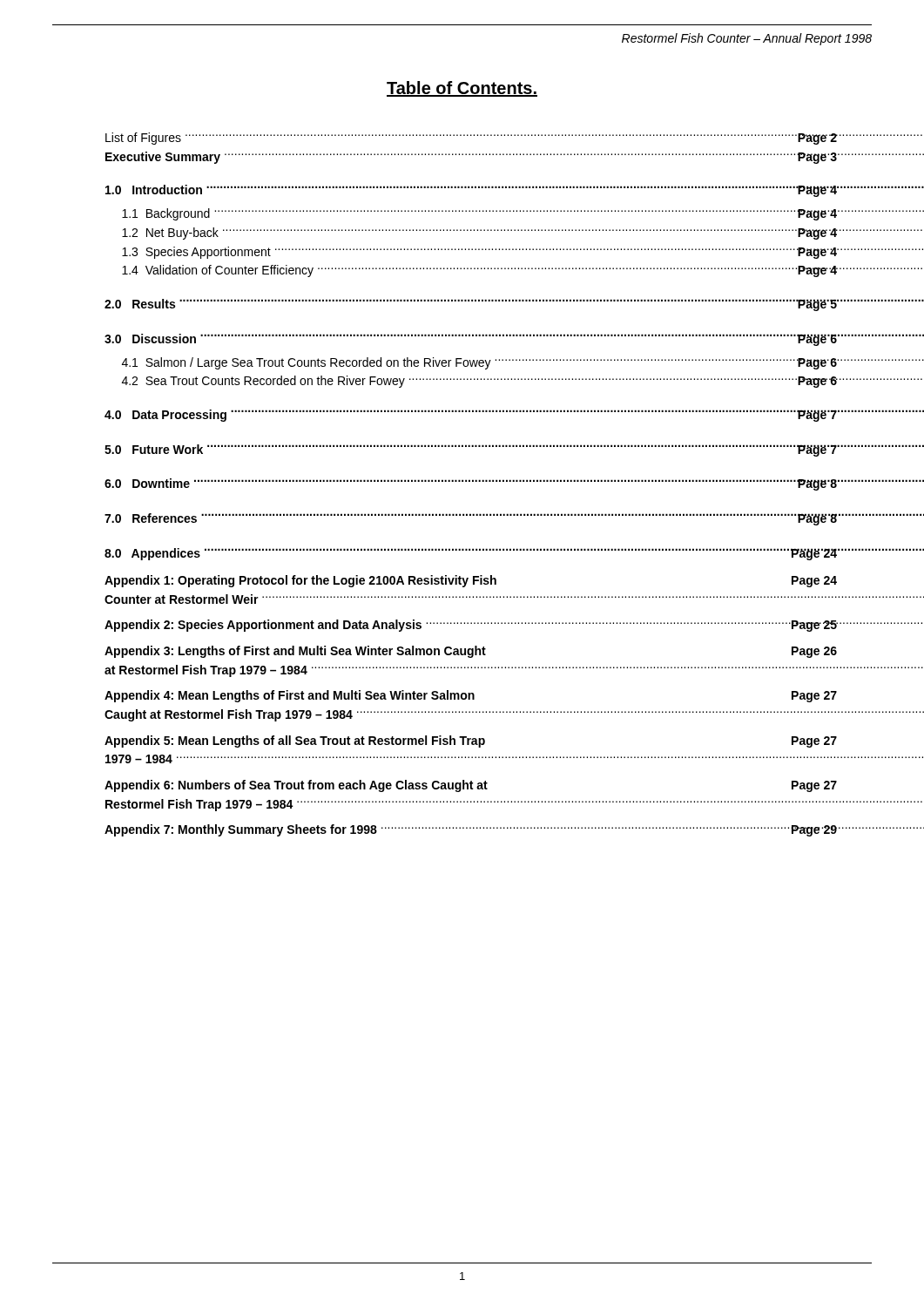Viewport: 924px width, 1307px height.
Task: Click on the list item that reads "4 Validation of Counter Efficiency Page 4"
Action: click(471, 271)
